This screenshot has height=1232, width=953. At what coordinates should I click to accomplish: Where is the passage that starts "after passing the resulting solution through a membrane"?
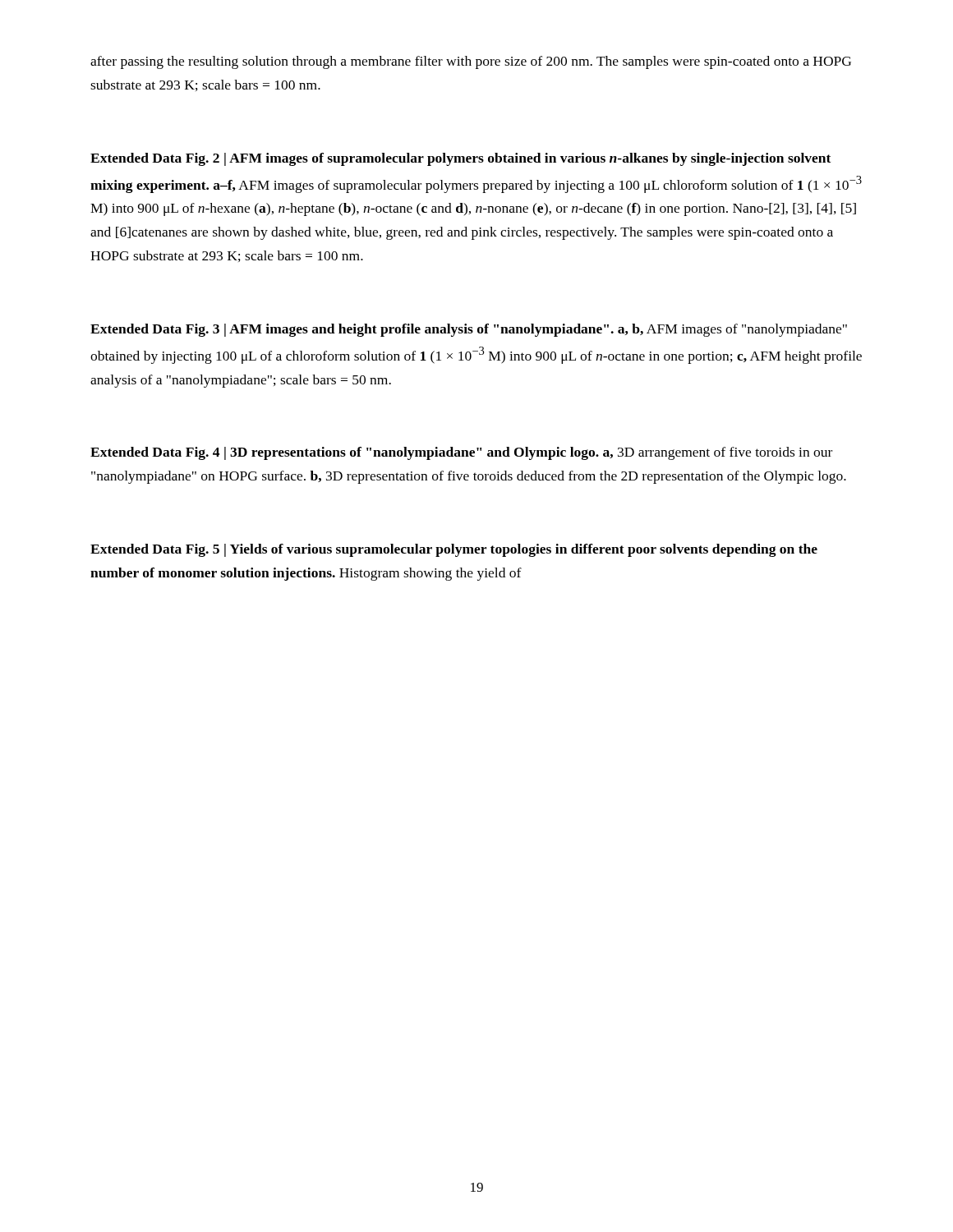coord(471,73)
